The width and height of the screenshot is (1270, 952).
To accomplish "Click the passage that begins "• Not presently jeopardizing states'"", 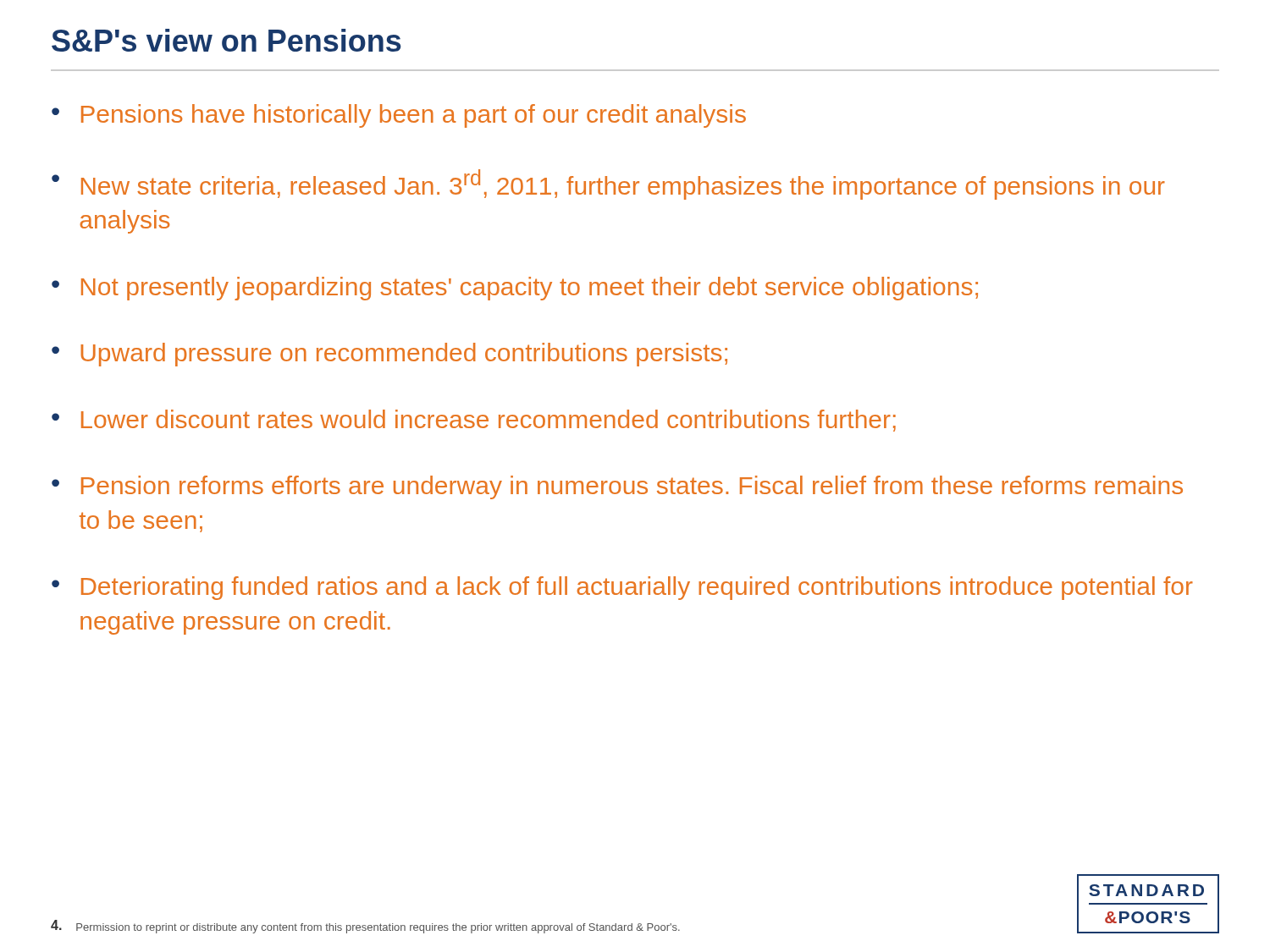I will point(516,287).
